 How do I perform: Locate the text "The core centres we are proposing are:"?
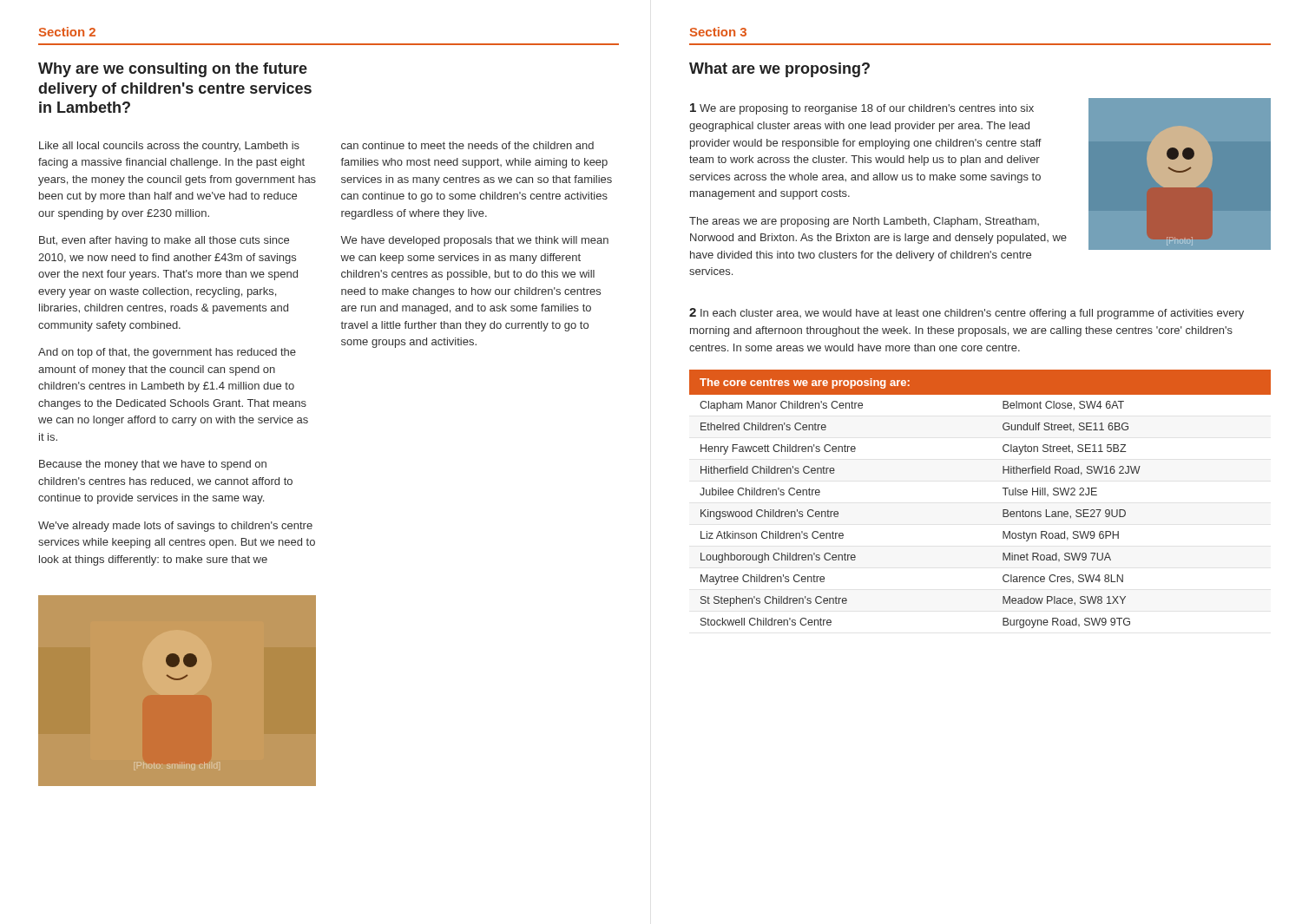click(980, 382)
